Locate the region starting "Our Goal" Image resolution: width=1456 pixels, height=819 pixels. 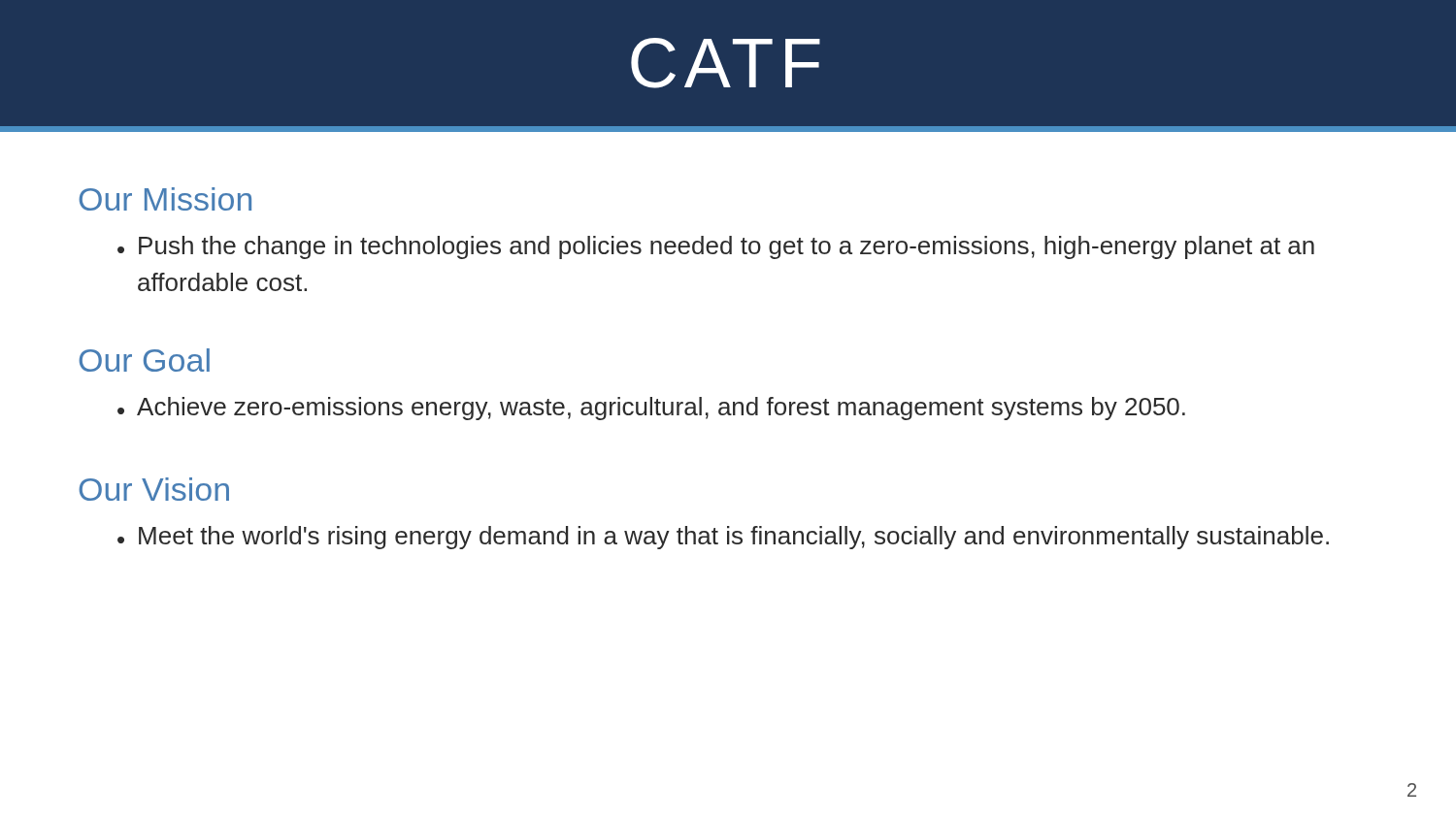pos(145,360)
